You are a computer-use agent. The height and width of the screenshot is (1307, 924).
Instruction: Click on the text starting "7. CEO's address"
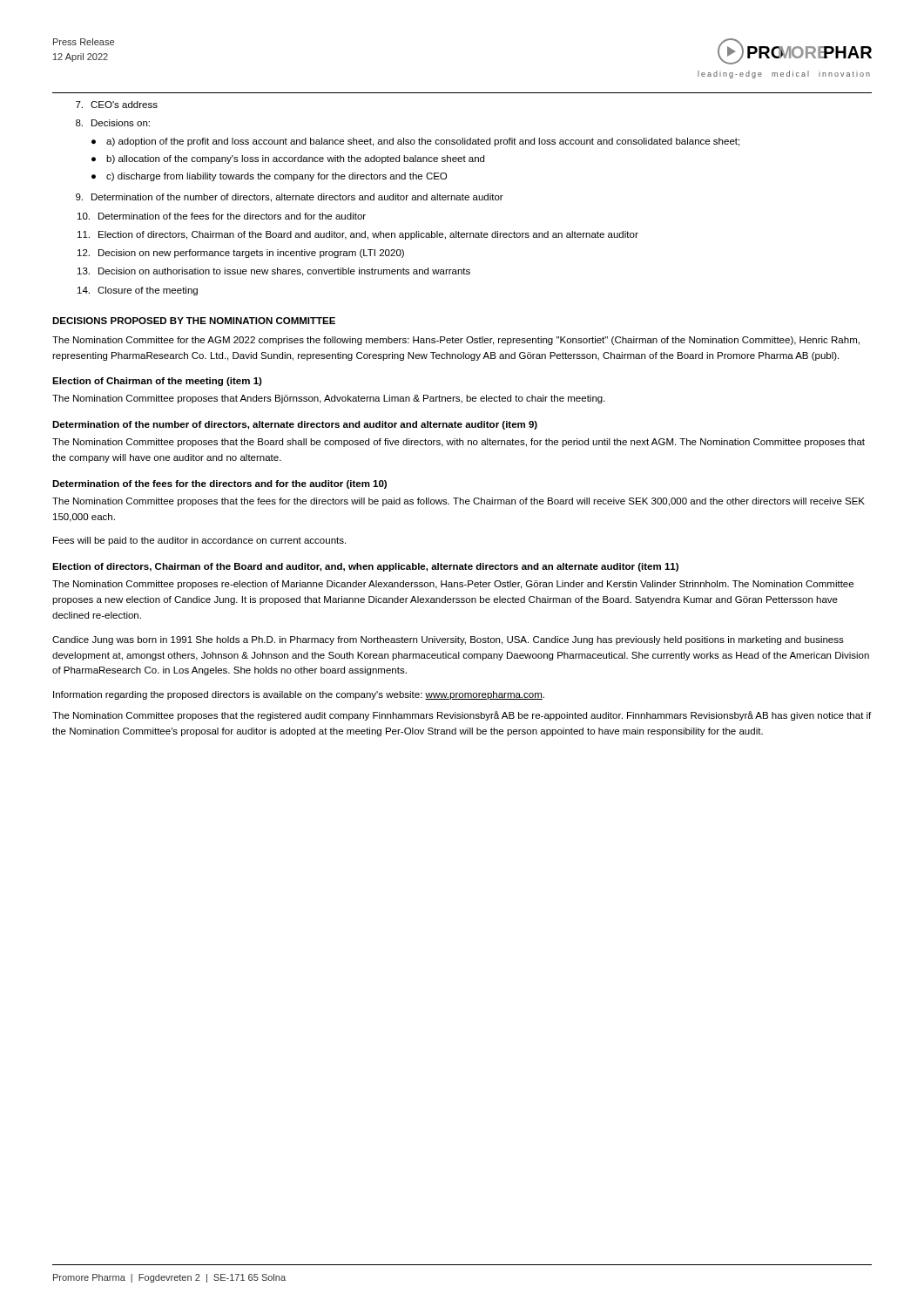point(117,105)
